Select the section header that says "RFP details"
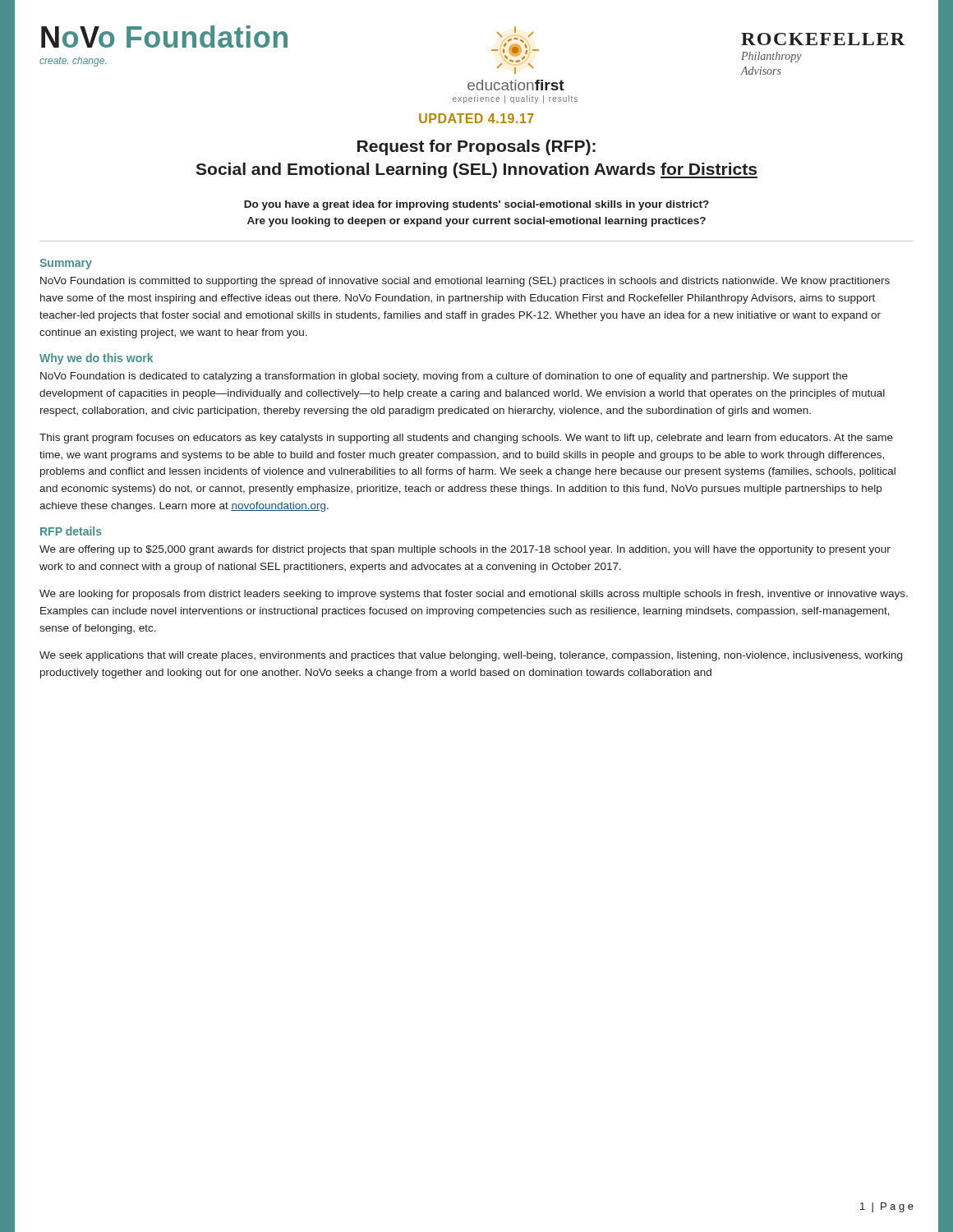 point(71,532)
